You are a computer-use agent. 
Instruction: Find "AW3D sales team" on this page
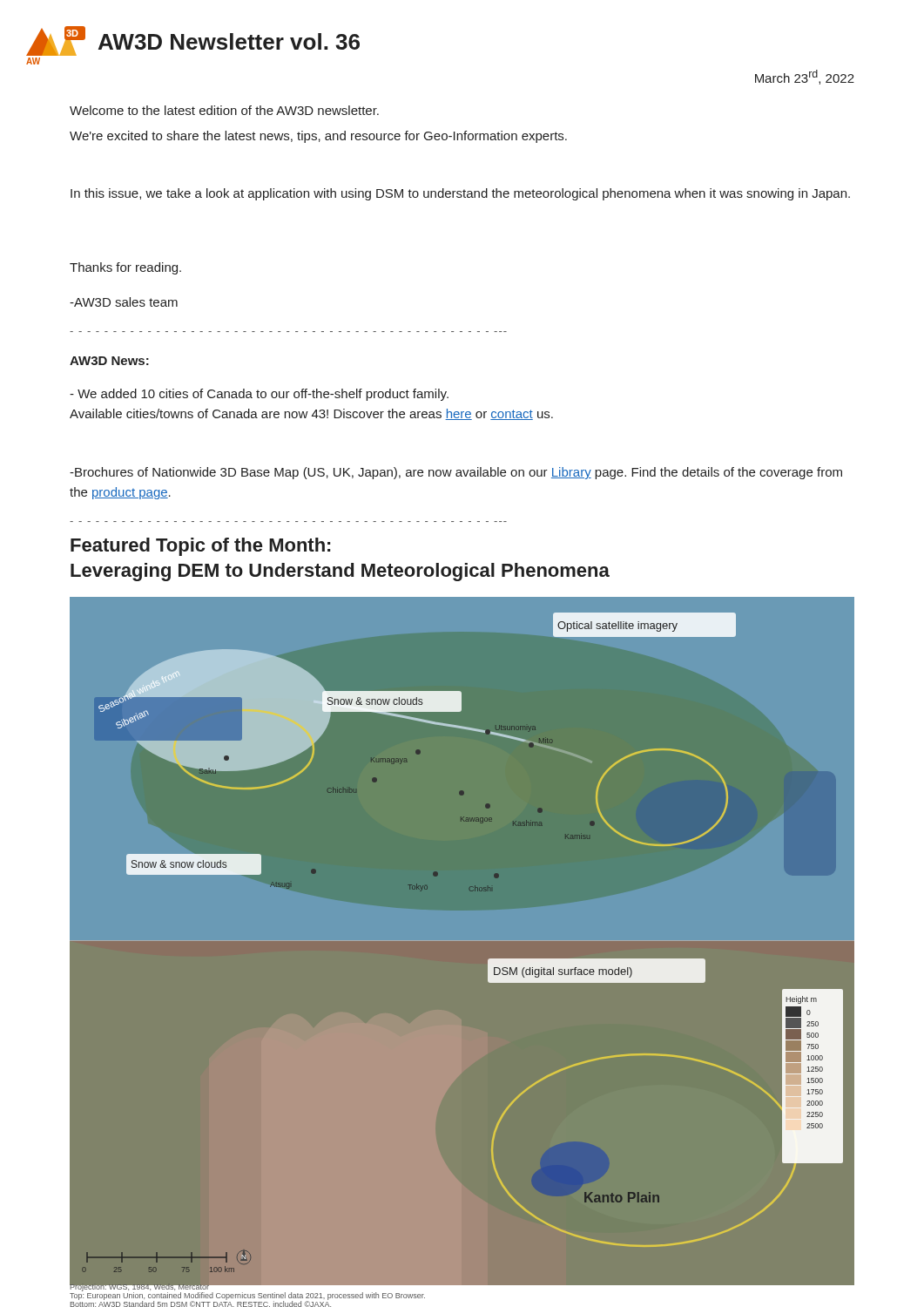124,302
